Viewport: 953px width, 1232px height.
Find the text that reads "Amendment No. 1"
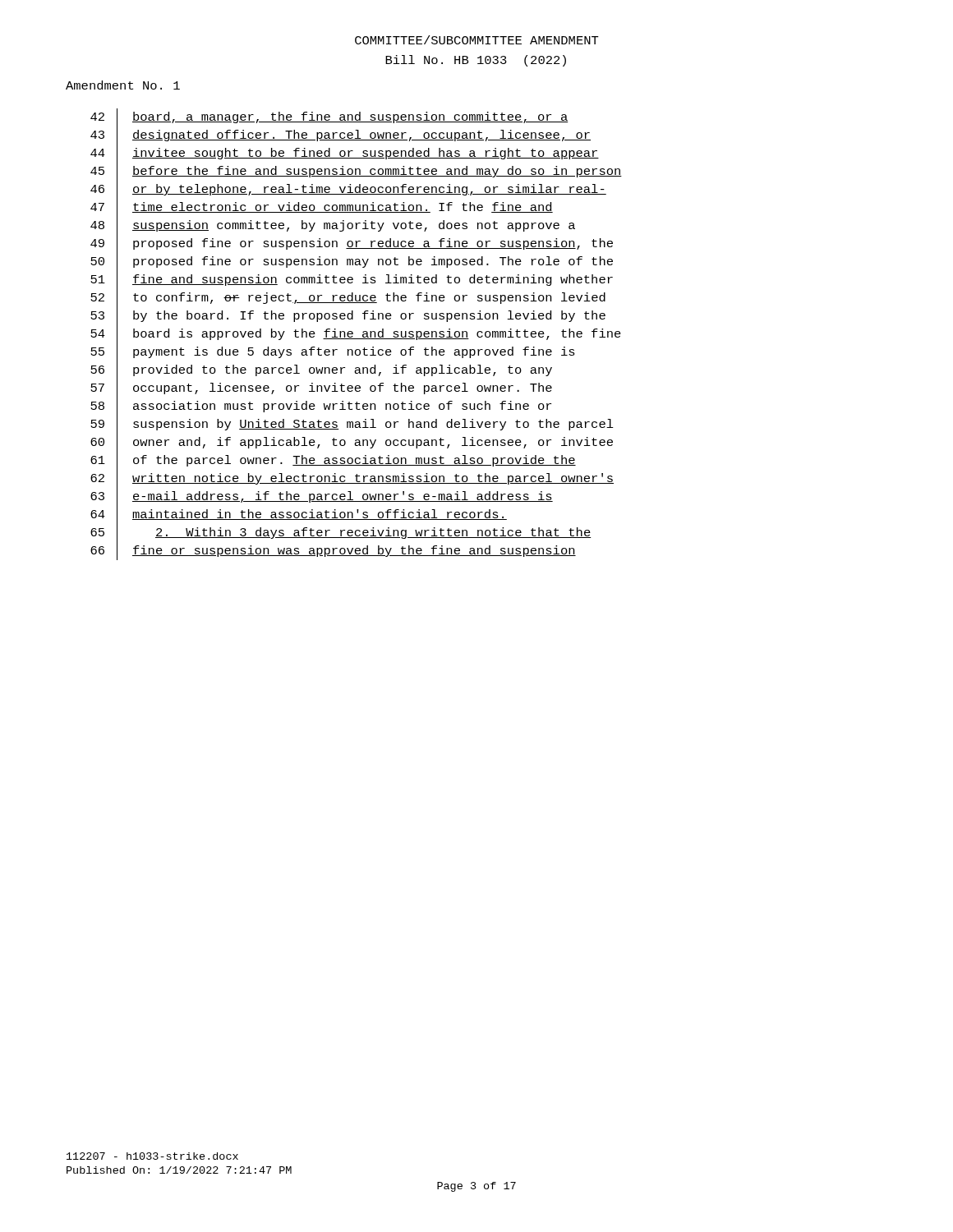tap(123, 86)
